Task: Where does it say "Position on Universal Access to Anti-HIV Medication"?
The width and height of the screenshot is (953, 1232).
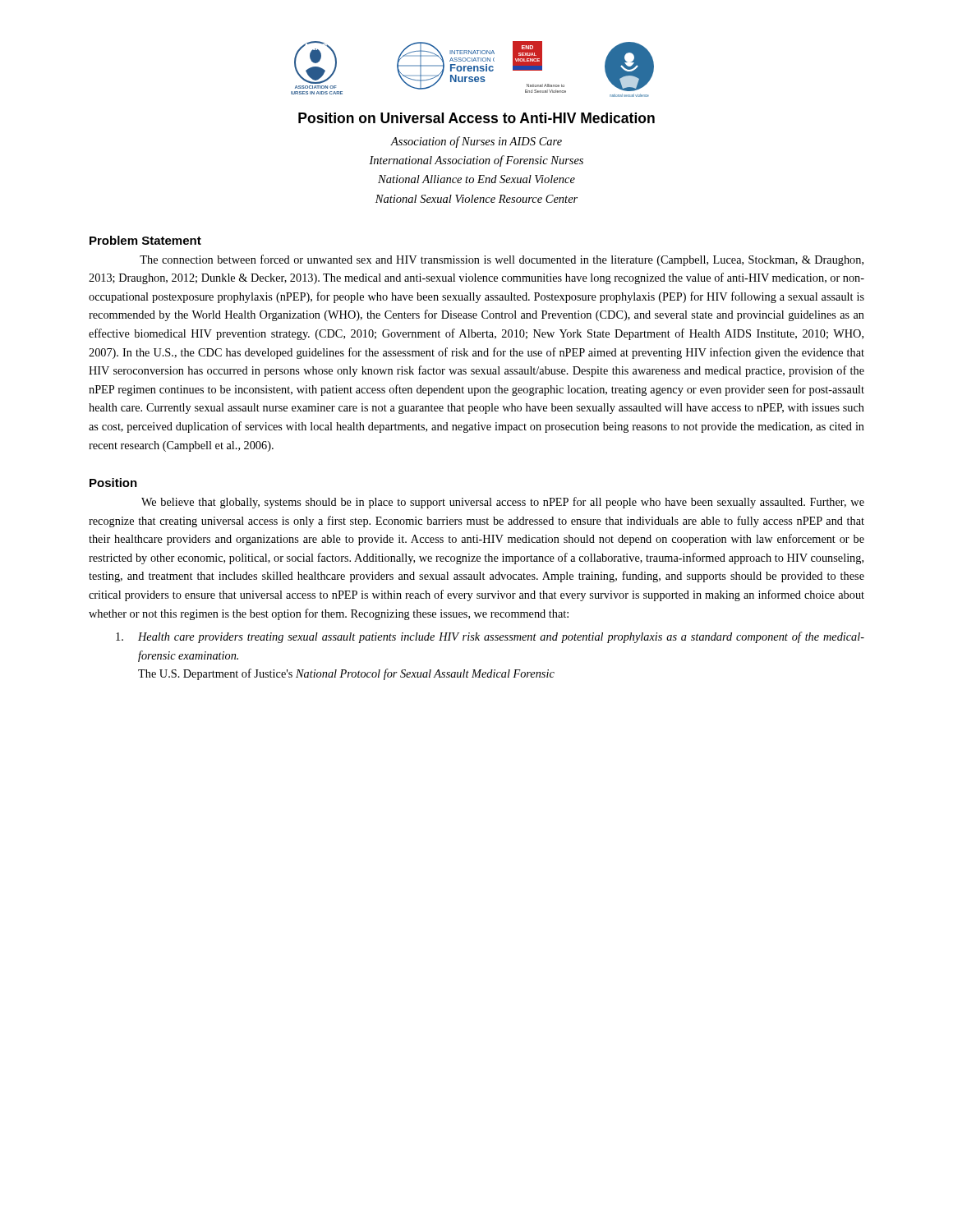Action: [476, 118]
